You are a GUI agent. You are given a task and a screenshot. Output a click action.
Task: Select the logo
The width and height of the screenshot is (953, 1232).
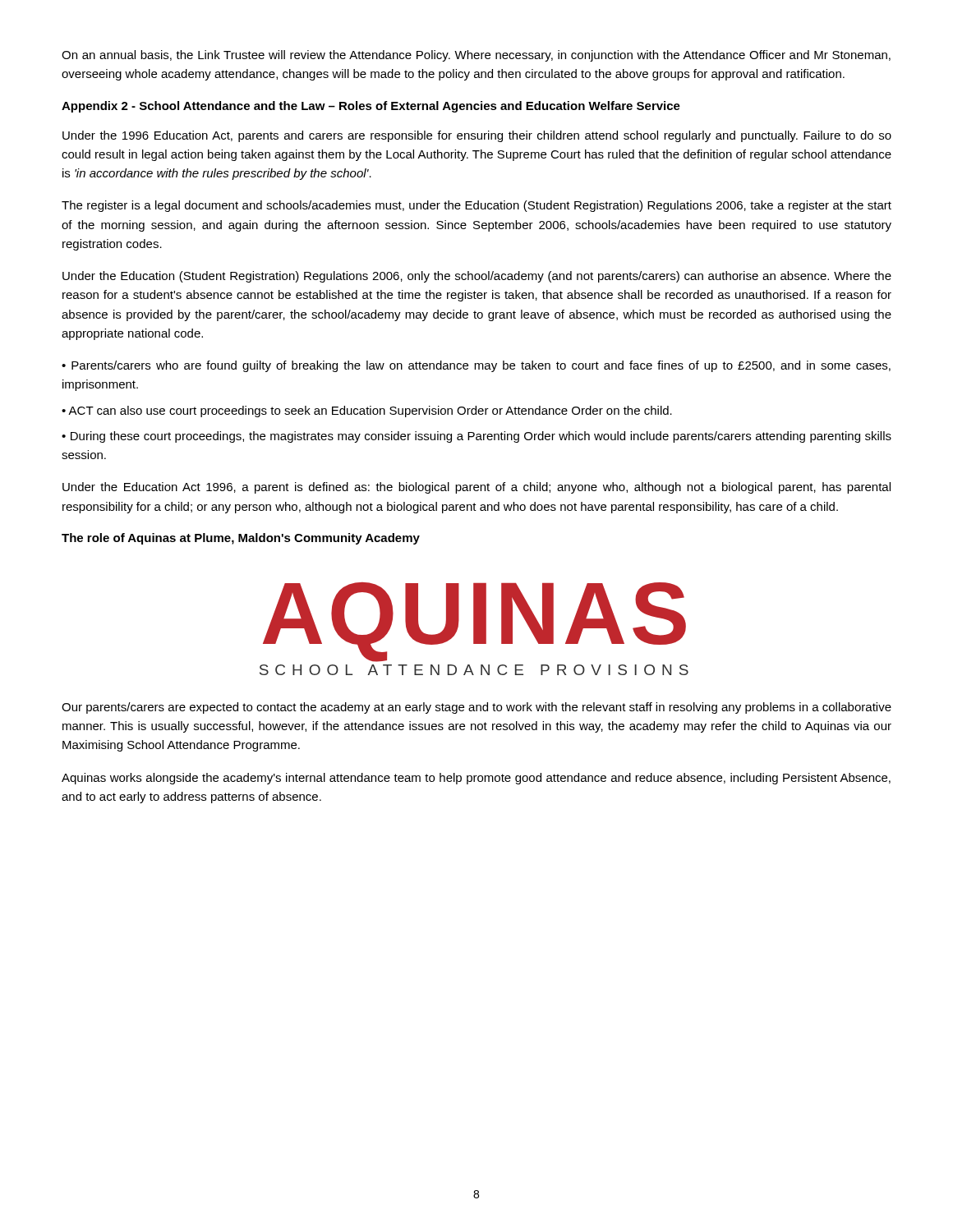(476, 624)
